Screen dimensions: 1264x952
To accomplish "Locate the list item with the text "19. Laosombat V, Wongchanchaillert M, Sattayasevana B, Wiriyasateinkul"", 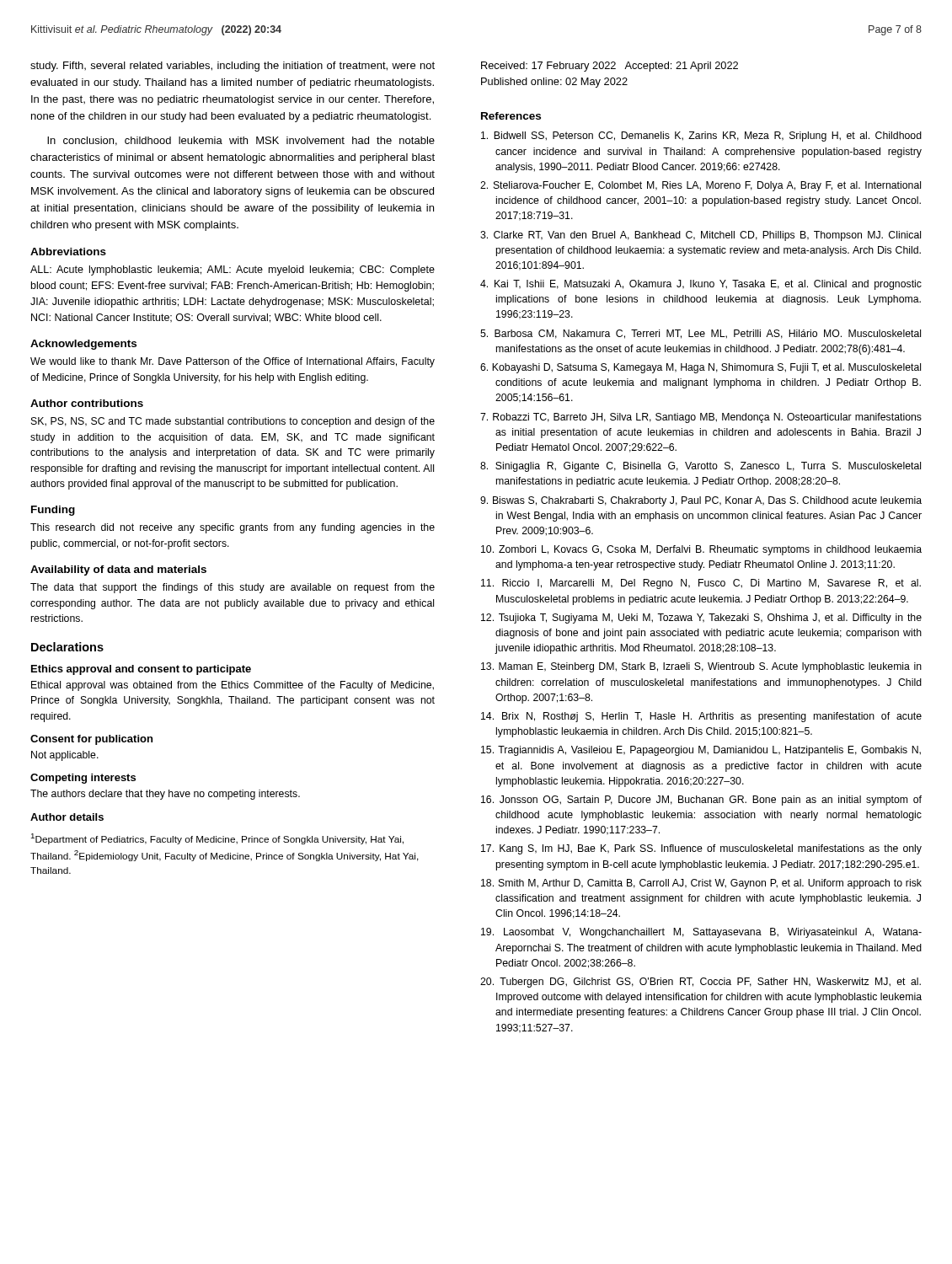I will click(x=701, y=948).
